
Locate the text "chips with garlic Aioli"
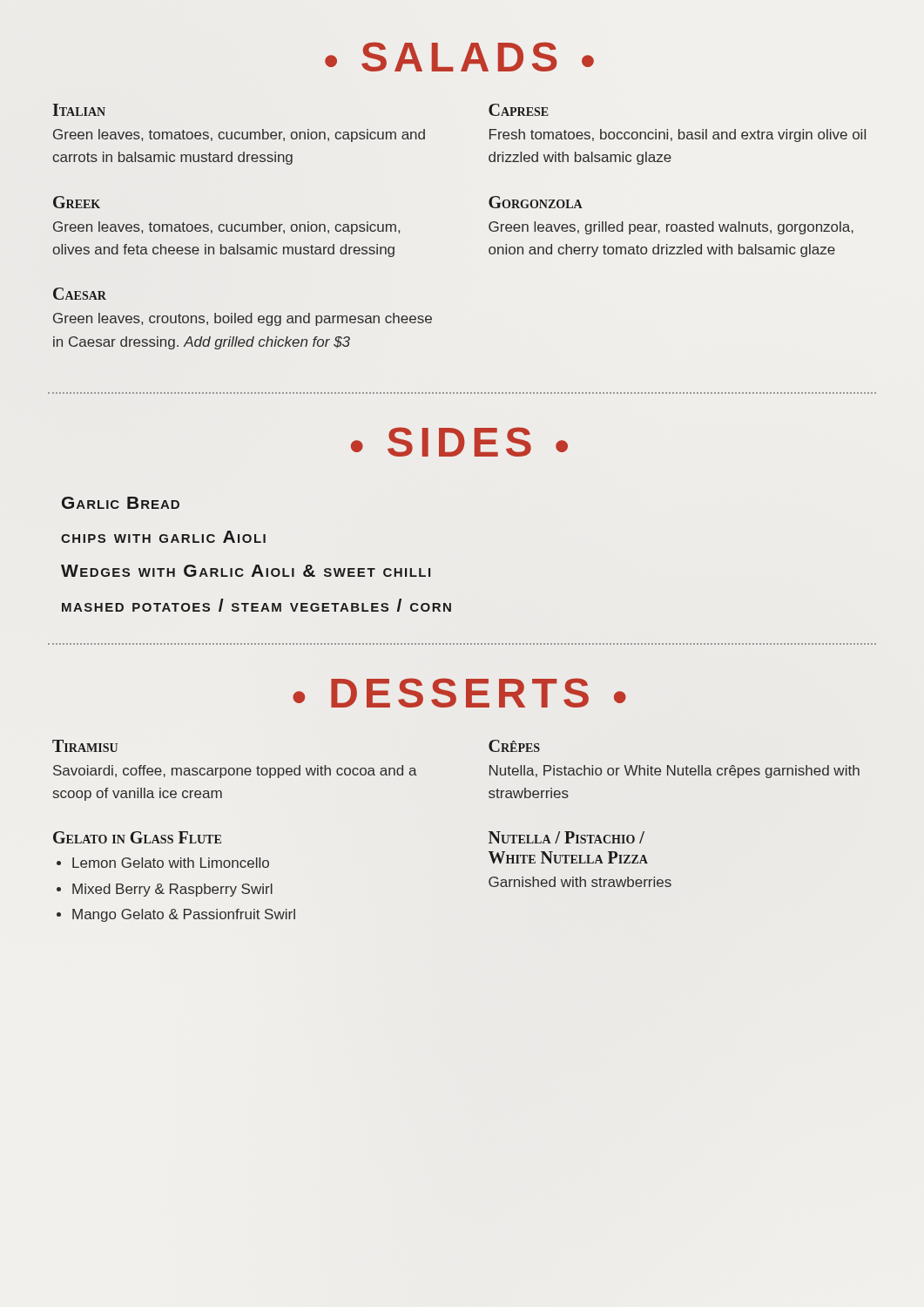(x=164, y=536)
